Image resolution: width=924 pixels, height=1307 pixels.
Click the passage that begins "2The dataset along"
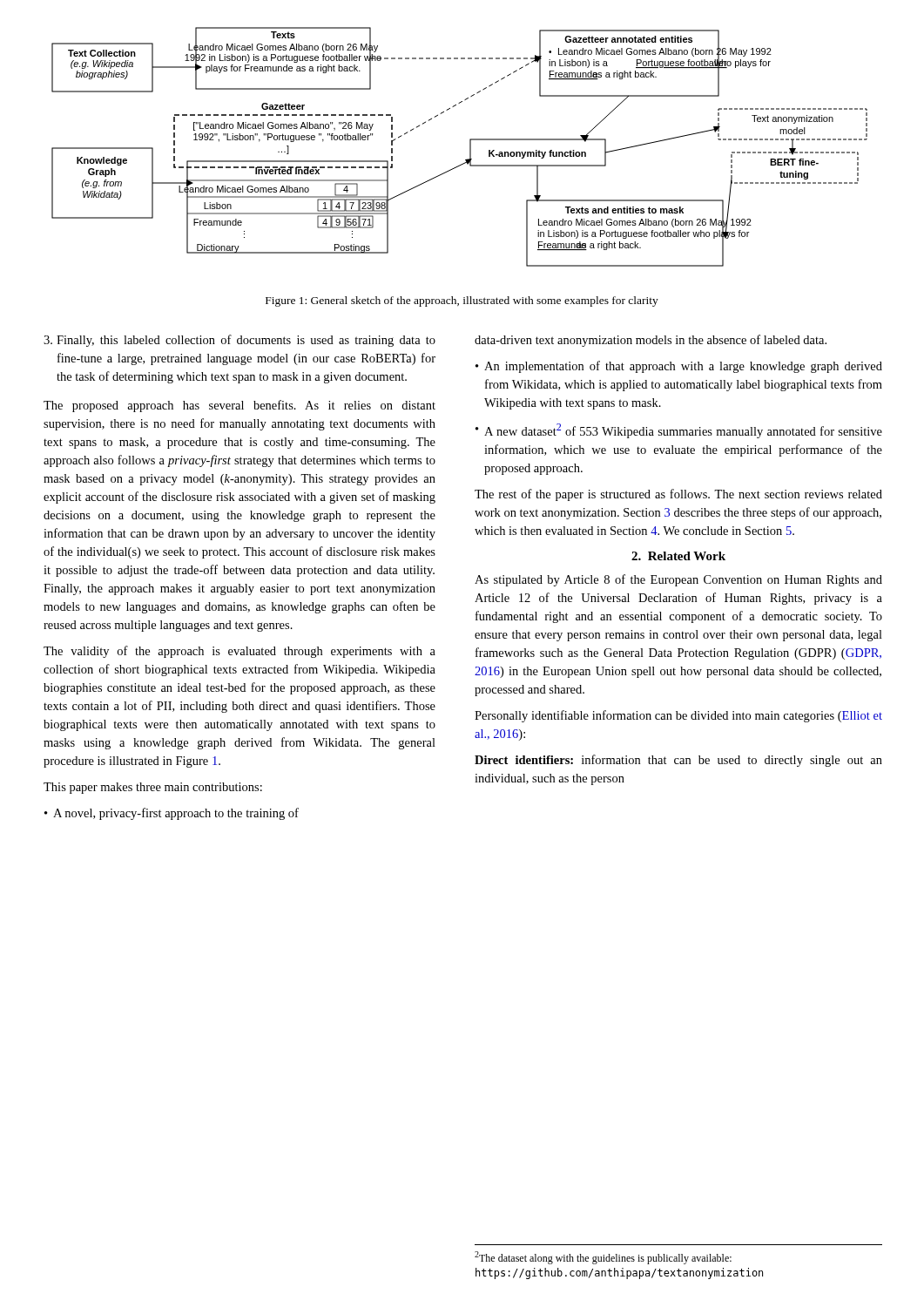click(619, 1265)
